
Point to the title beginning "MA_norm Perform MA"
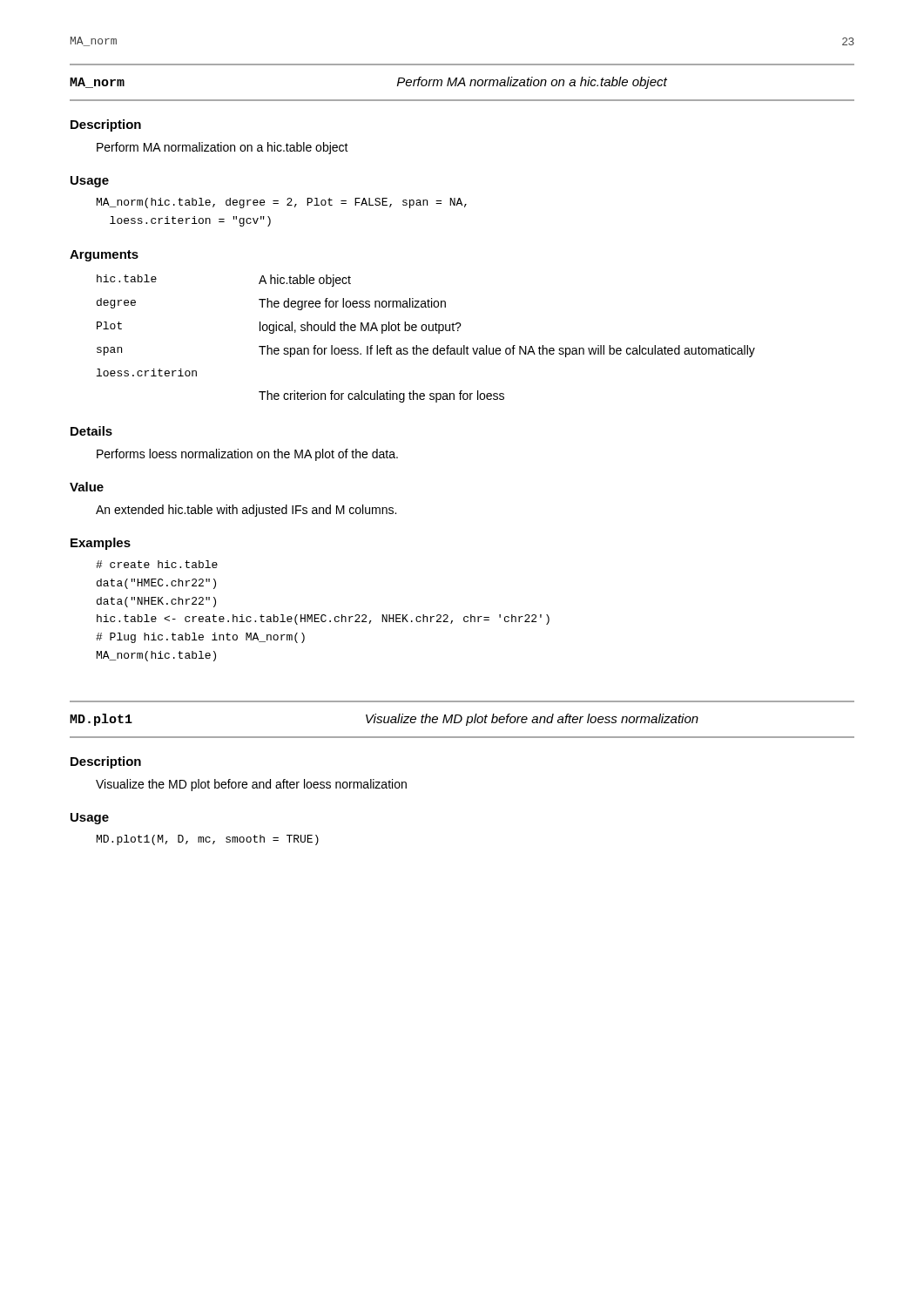pyautogui.click(x=462, y=82)
